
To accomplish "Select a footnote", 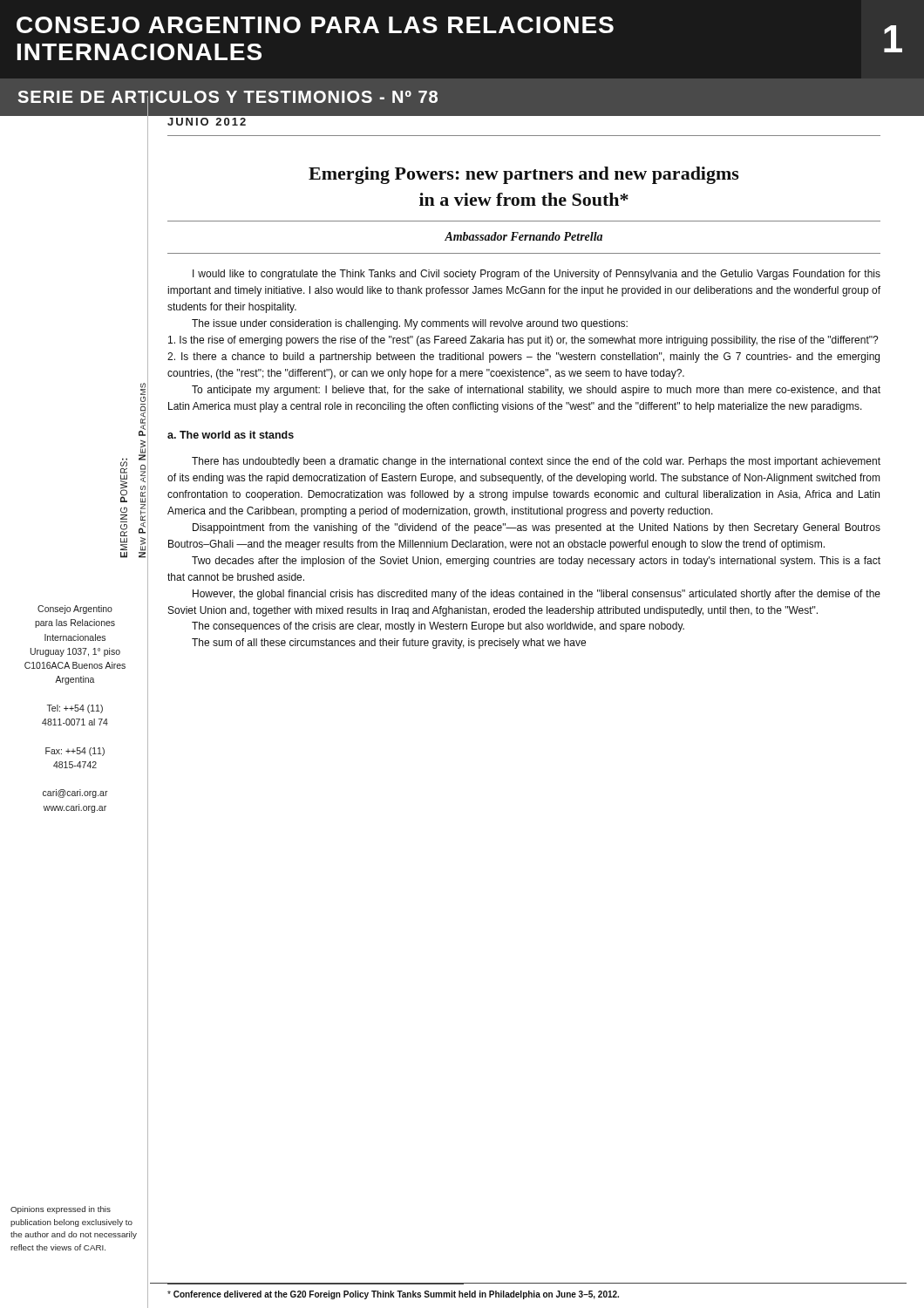I will [x=393, y=1291].
